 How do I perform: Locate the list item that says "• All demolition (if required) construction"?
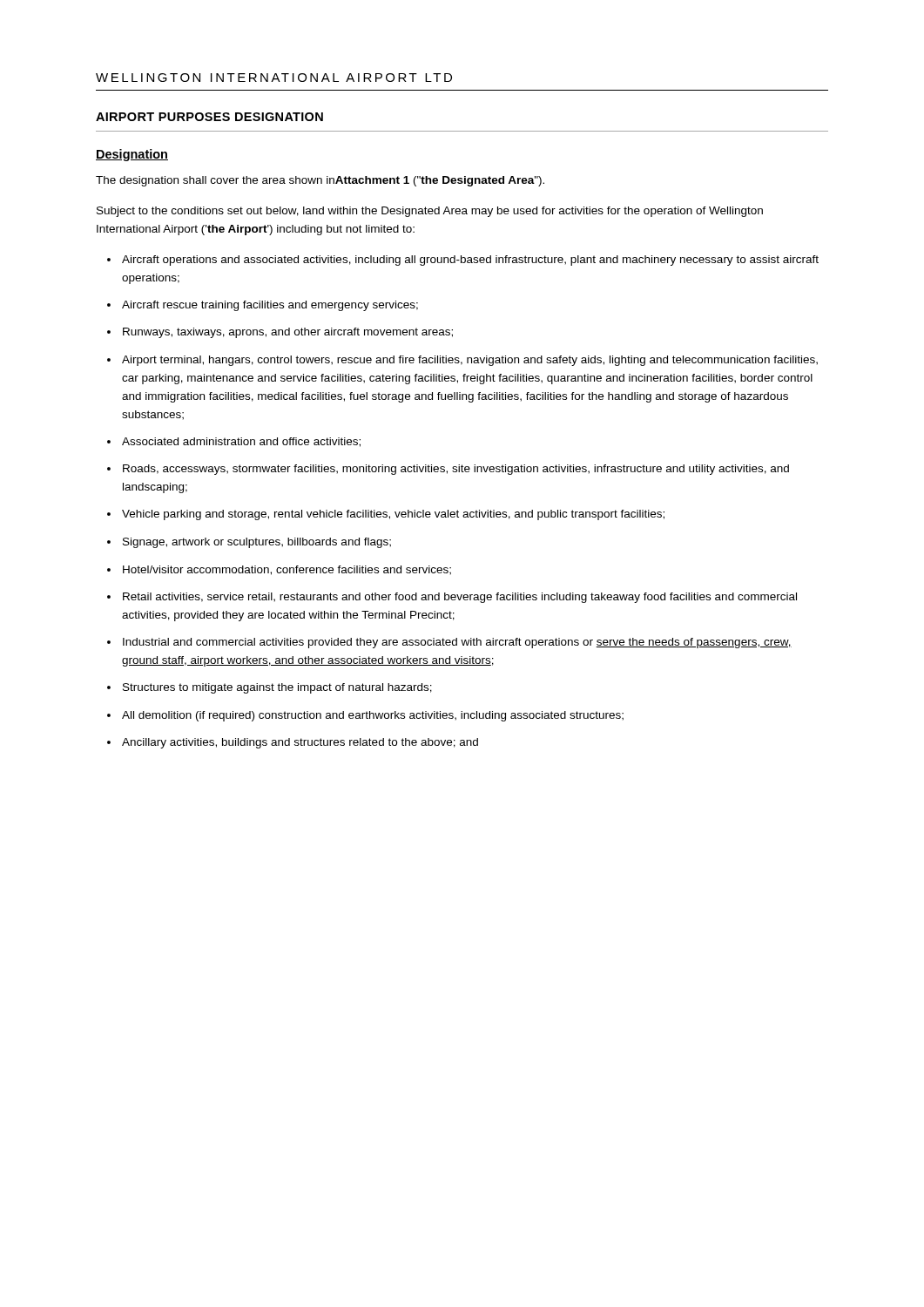(462, 716)
